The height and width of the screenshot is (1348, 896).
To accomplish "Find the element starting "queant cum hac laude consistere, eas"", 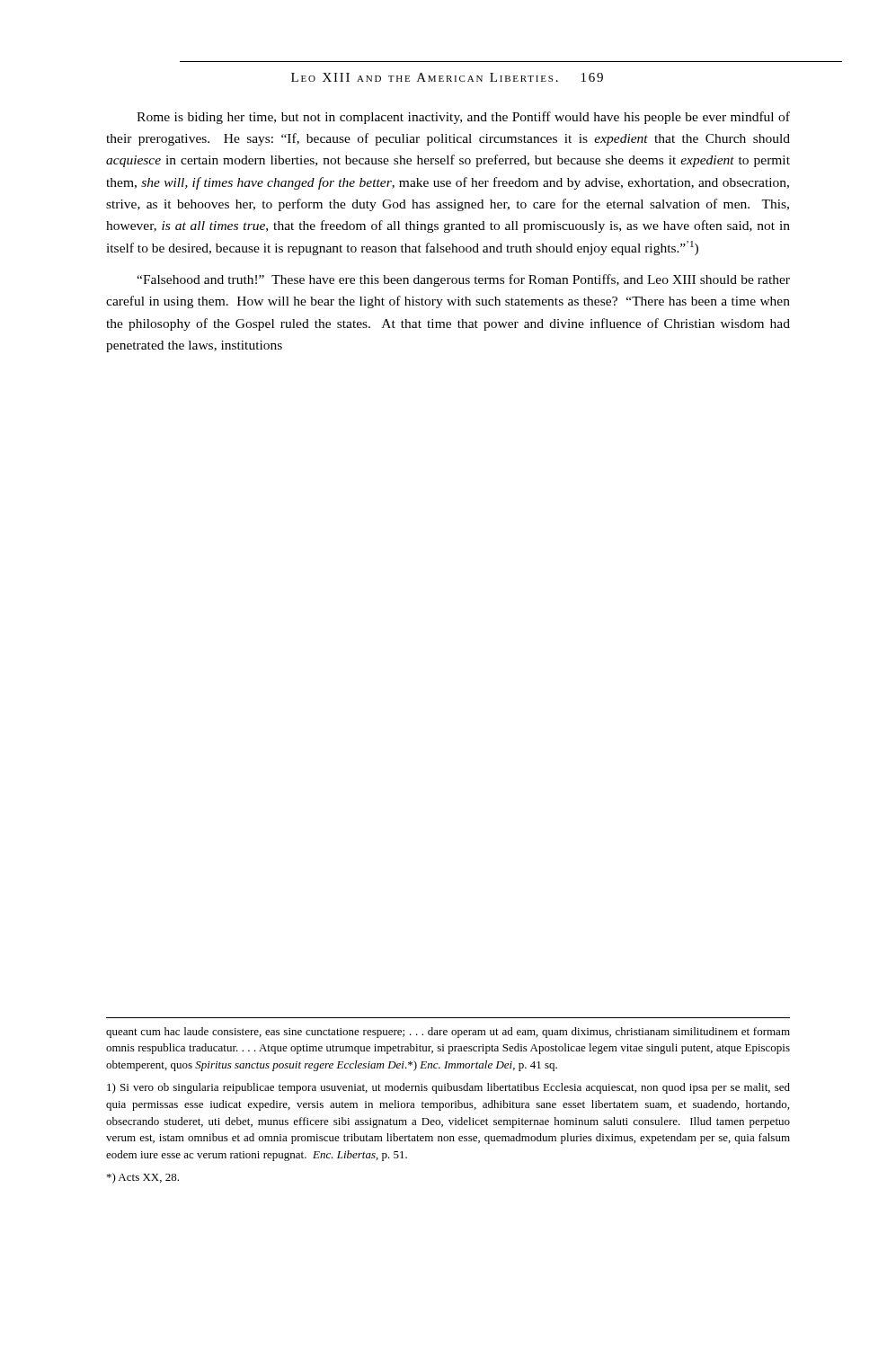I will click(x=448, y=1105).
